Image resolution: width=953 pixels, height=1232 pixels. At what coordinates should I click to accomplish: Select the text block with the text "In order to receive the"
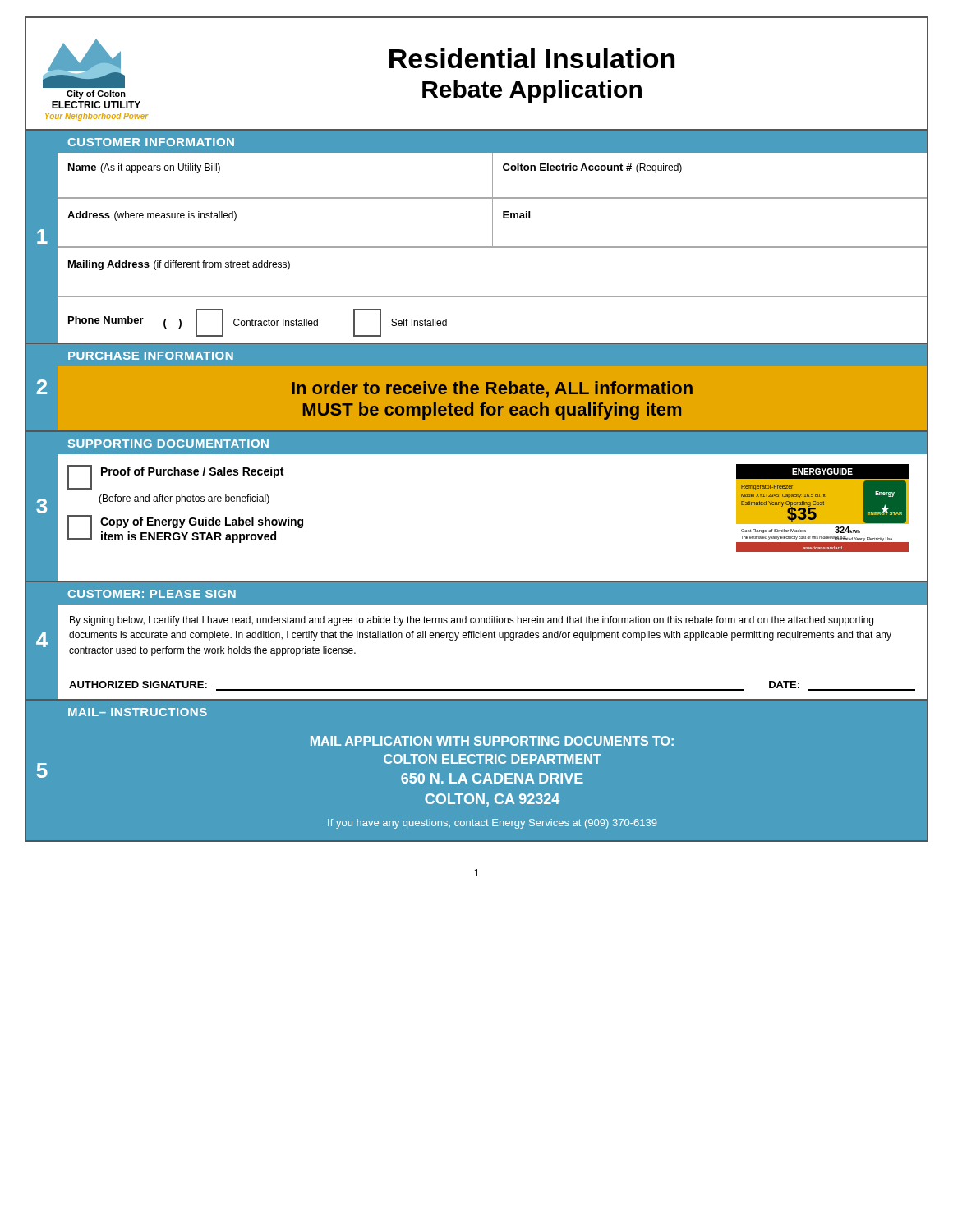pyautogui.click(x=492, y=399)
